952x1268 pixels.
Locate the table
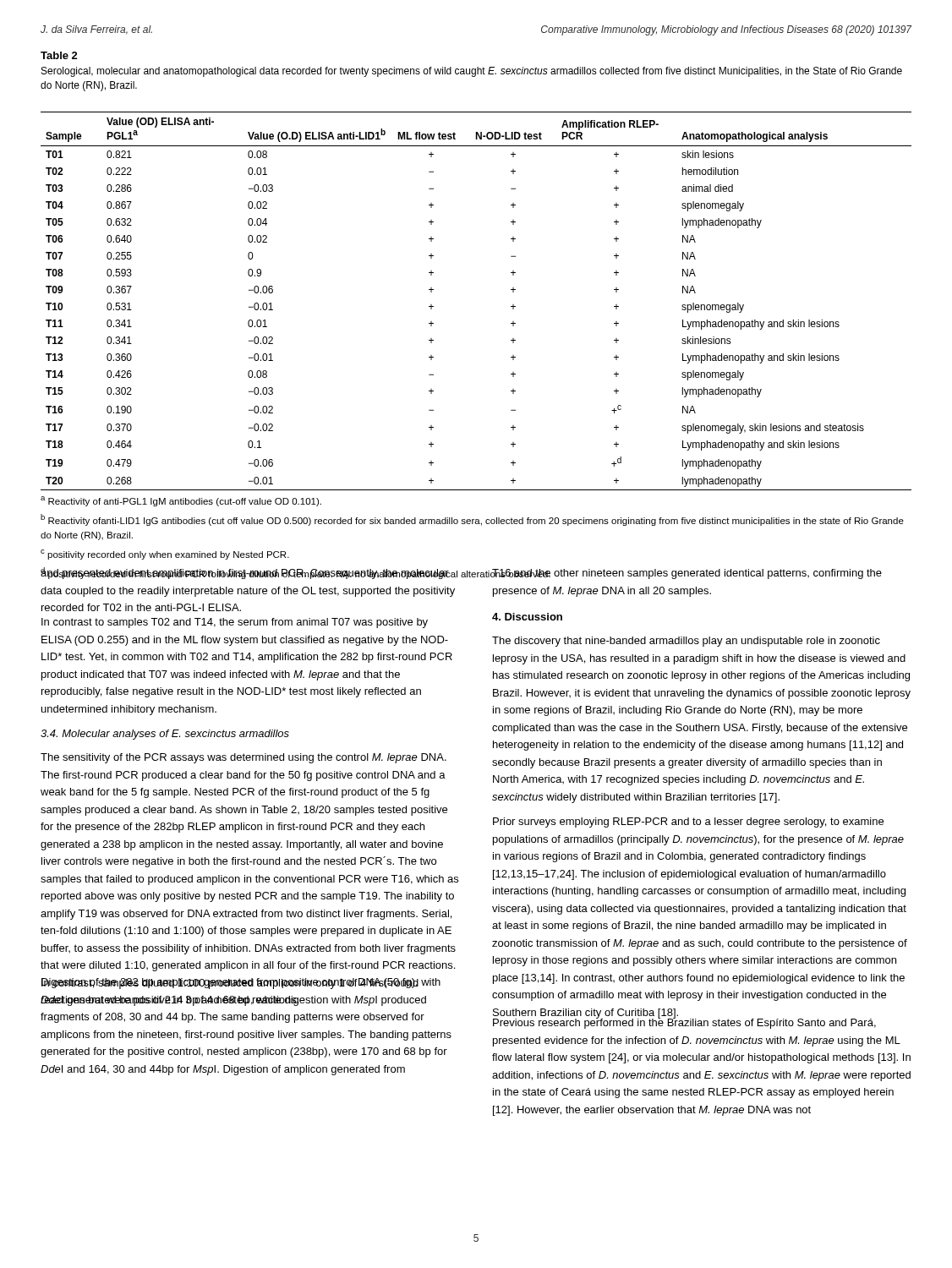476,301
